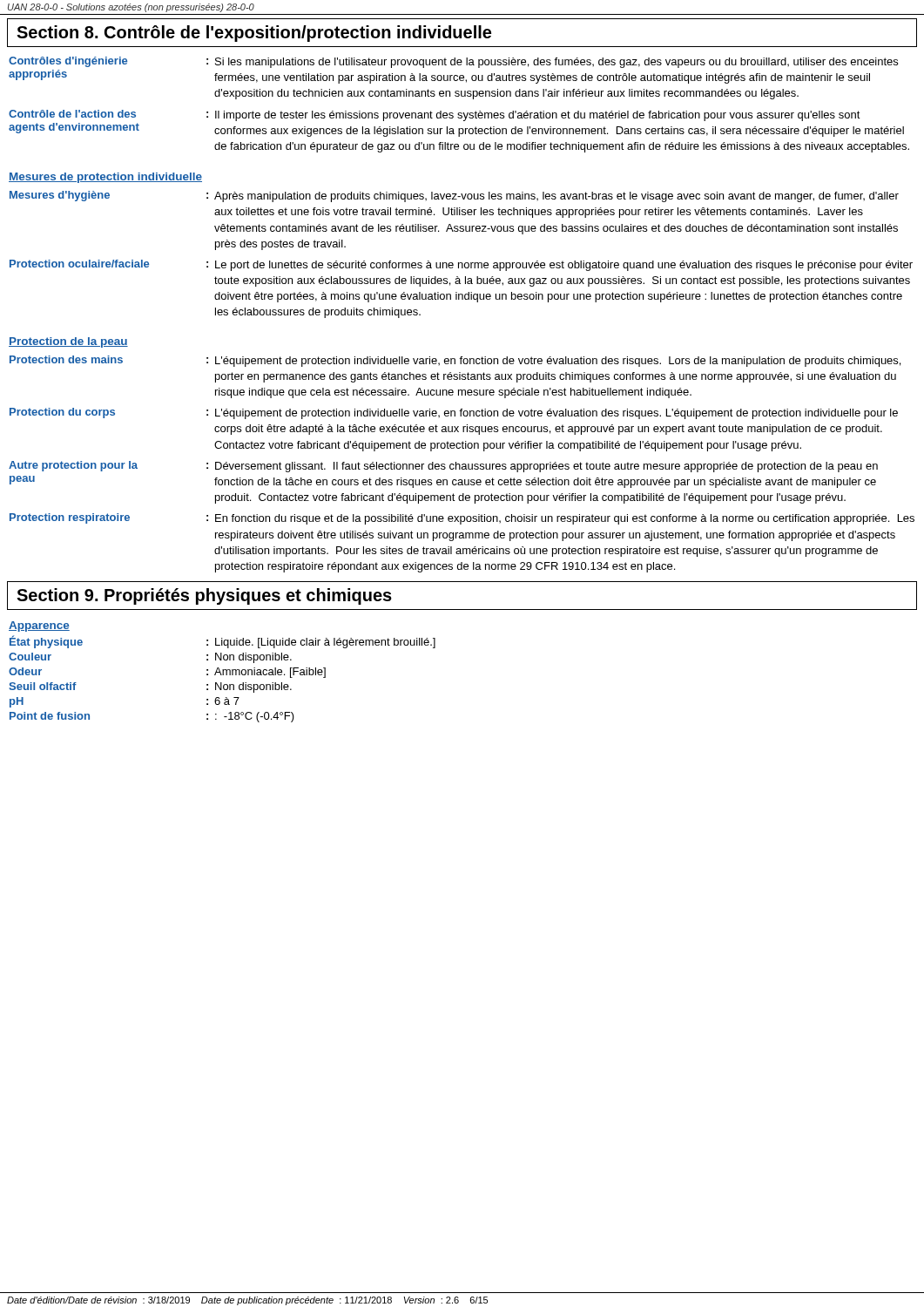Click where it says "Section 9. Propriétés physiques et chimiques"

(x=204, y=596)
